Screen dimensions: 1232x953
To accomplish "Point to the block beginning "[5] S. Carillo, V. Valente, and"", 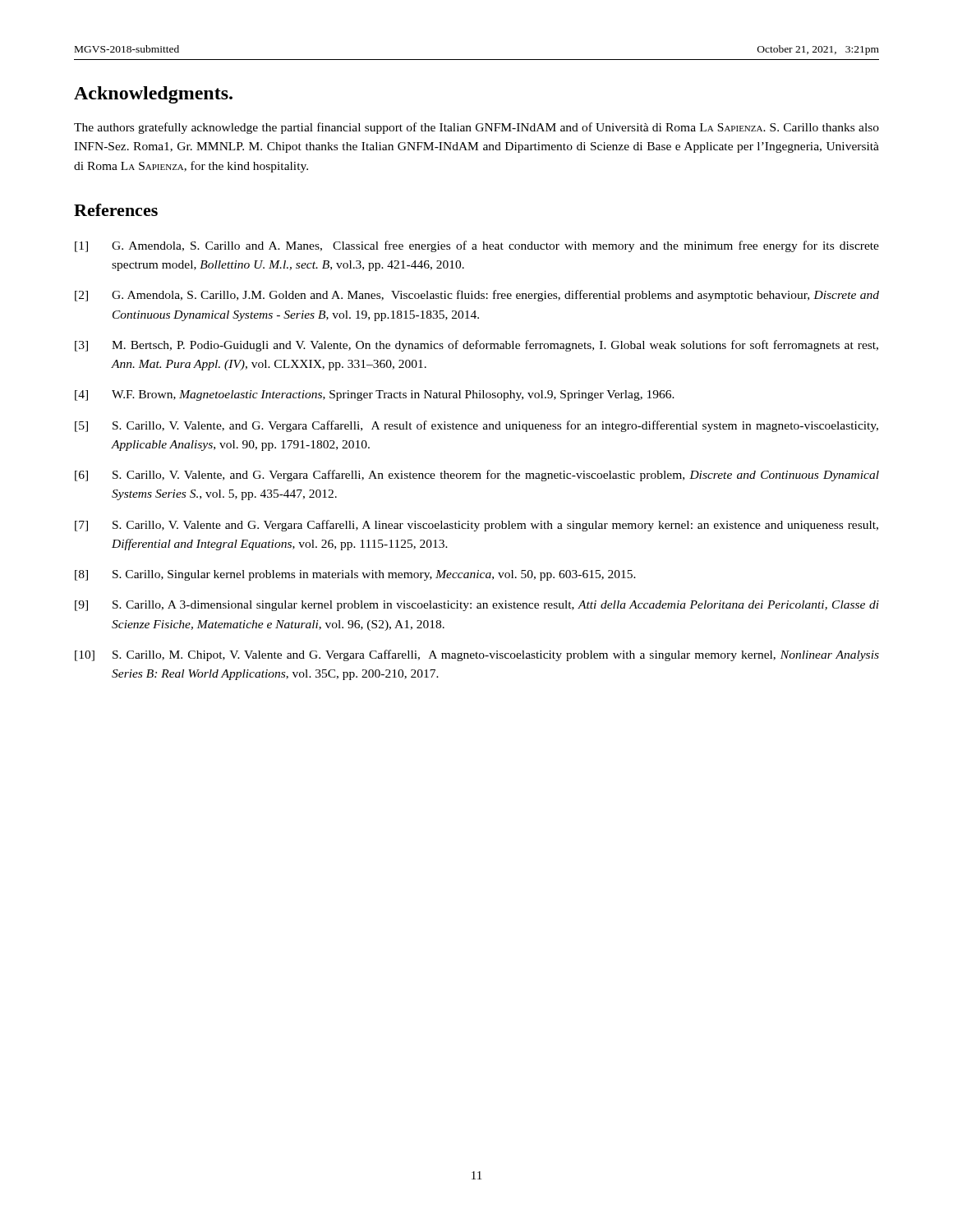I will 476,434.
